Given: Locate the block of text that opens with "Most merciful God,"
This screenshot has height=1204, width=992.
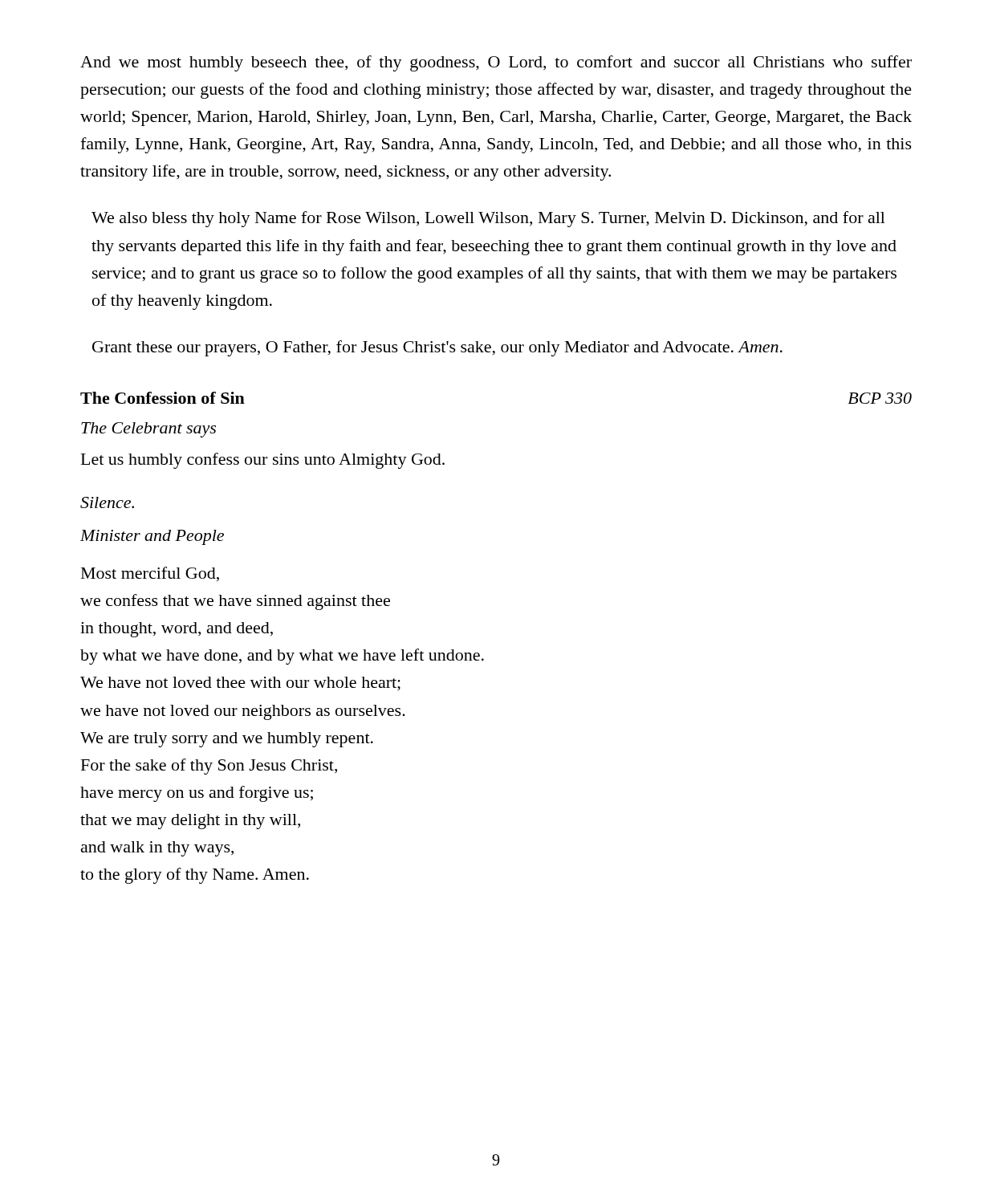Looking at the screenshot, I should click(150, 574).
